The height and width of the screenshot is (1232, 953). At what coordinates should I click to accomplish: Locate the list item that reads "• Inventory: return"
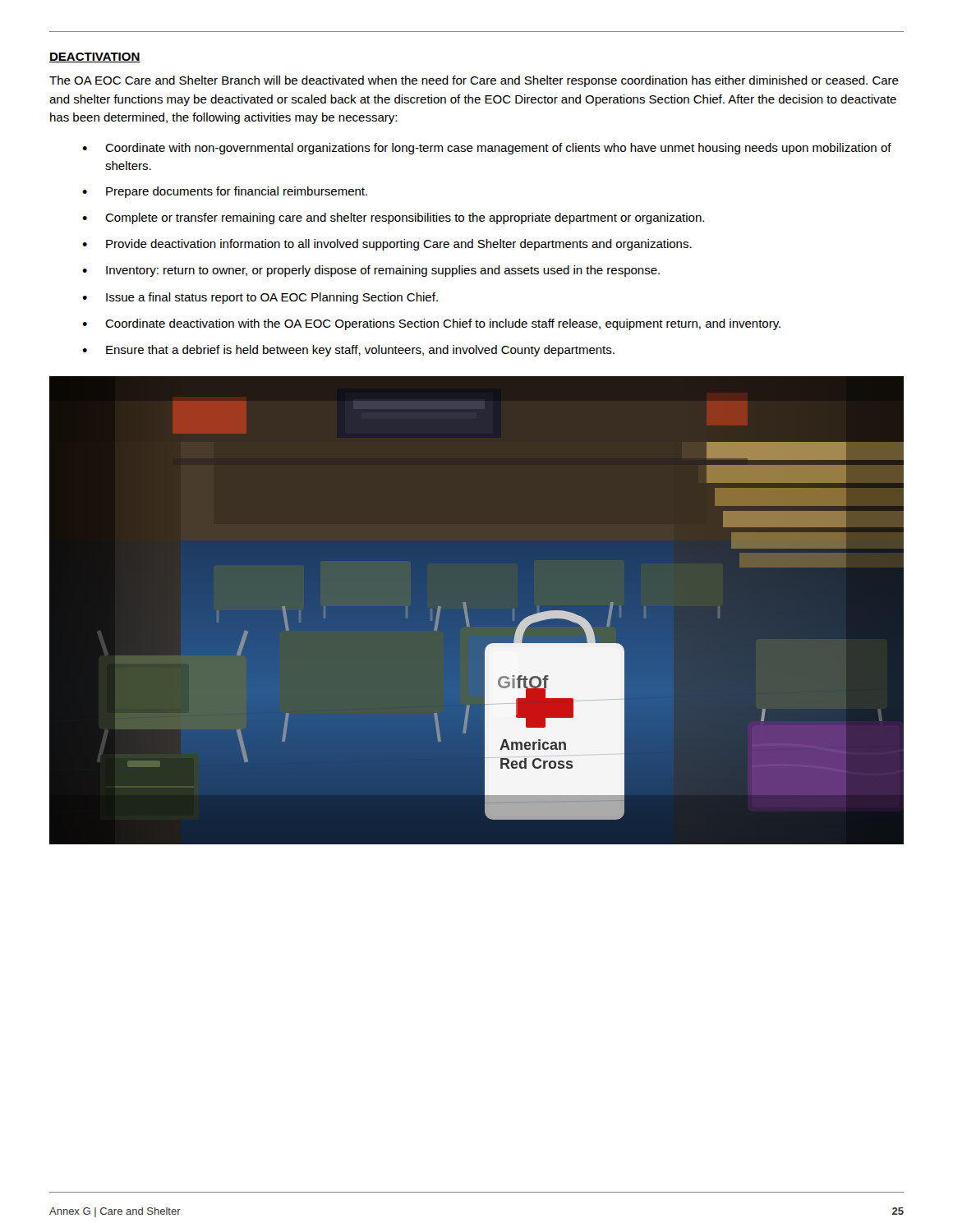point(493,272)
